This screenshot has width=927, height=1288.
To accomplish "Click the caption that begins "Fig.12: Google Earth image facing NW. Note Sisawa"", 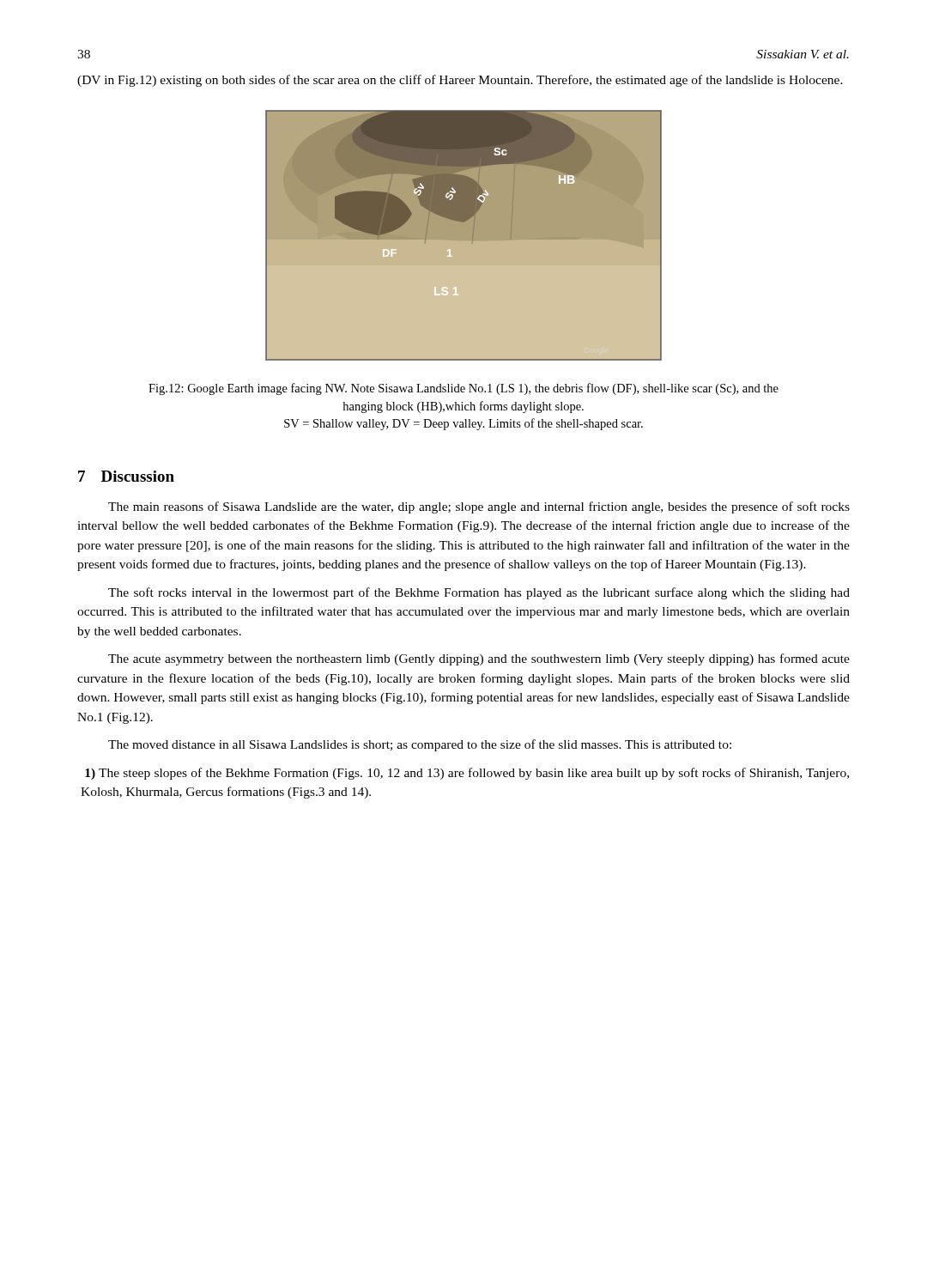I will coord(464,406).
